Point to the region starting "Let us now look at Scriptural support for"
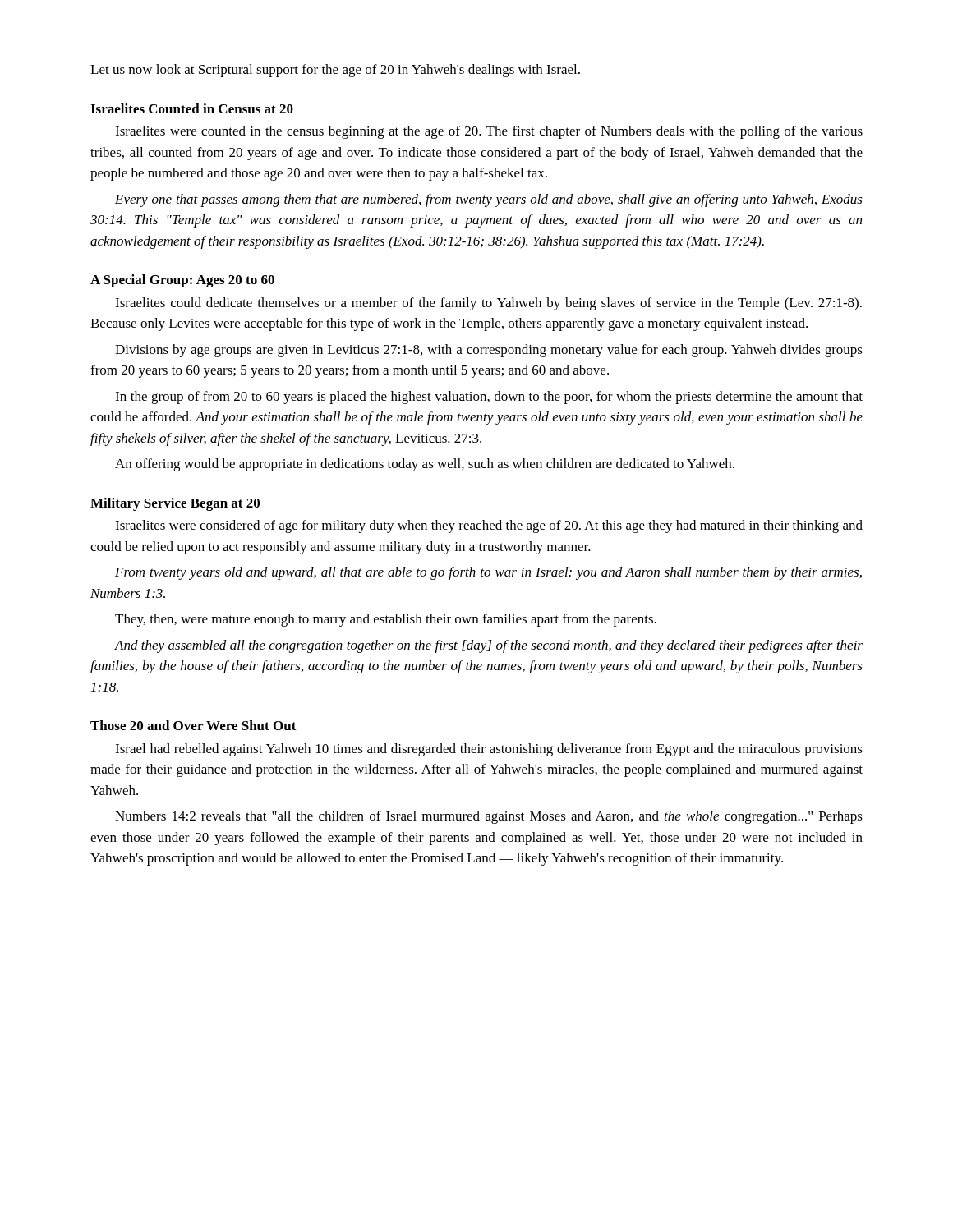 coord(336,69)
